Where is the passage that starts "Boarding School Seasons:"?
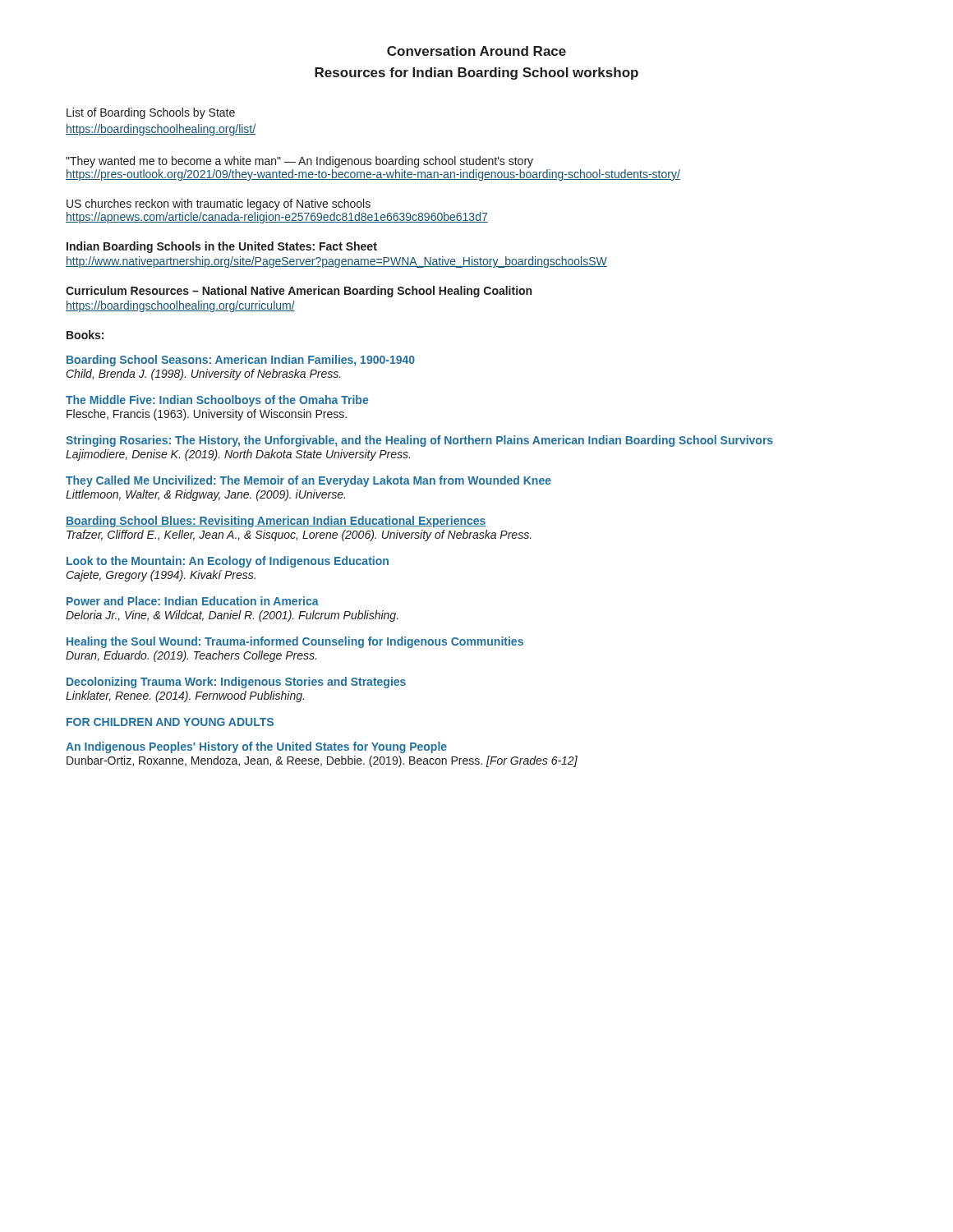 click(241, 361)
